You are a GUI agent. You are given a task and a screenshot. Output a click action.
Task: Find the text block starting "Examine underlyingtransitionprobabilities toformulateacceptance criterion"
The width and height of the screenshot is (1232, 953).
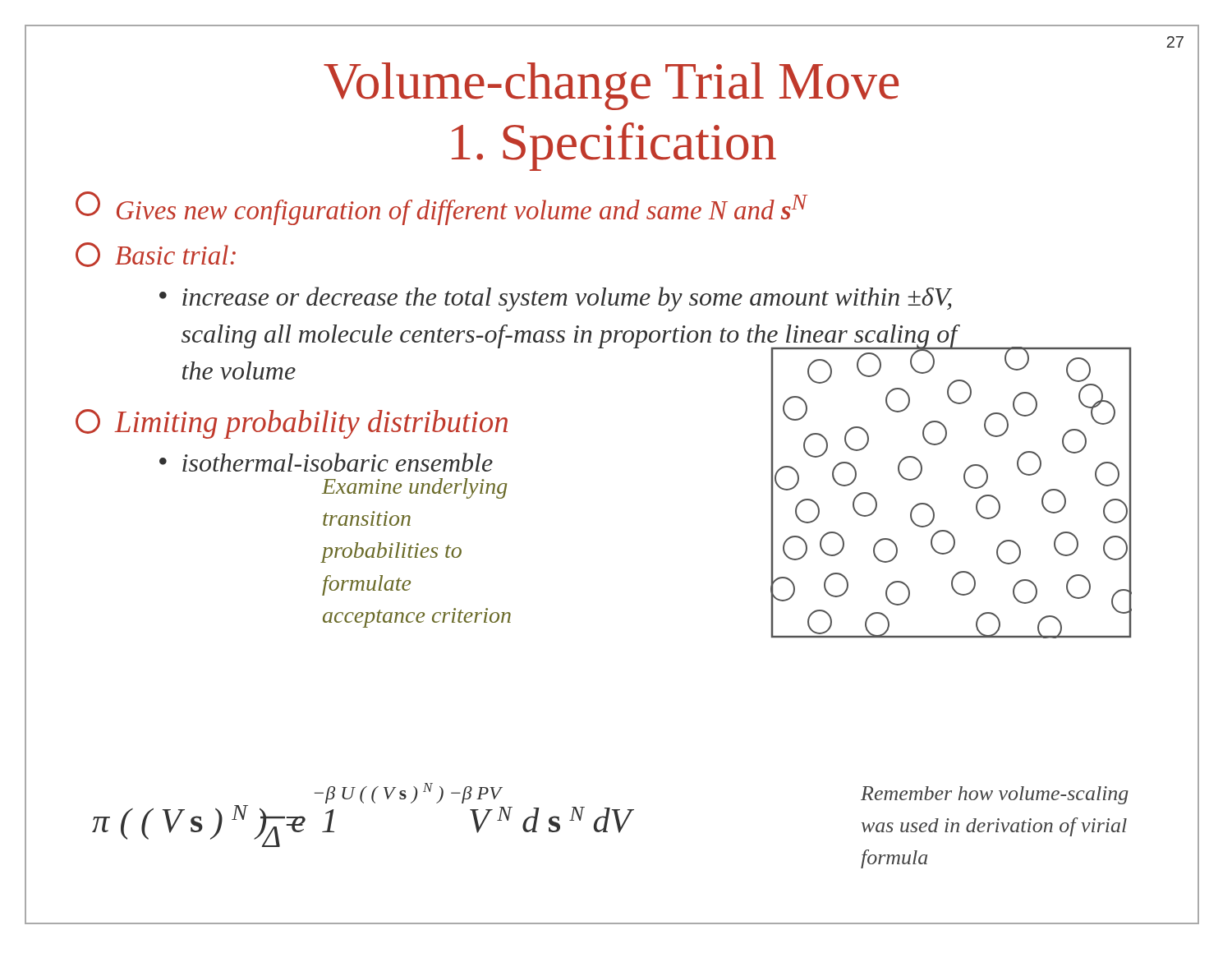[417, 550]
